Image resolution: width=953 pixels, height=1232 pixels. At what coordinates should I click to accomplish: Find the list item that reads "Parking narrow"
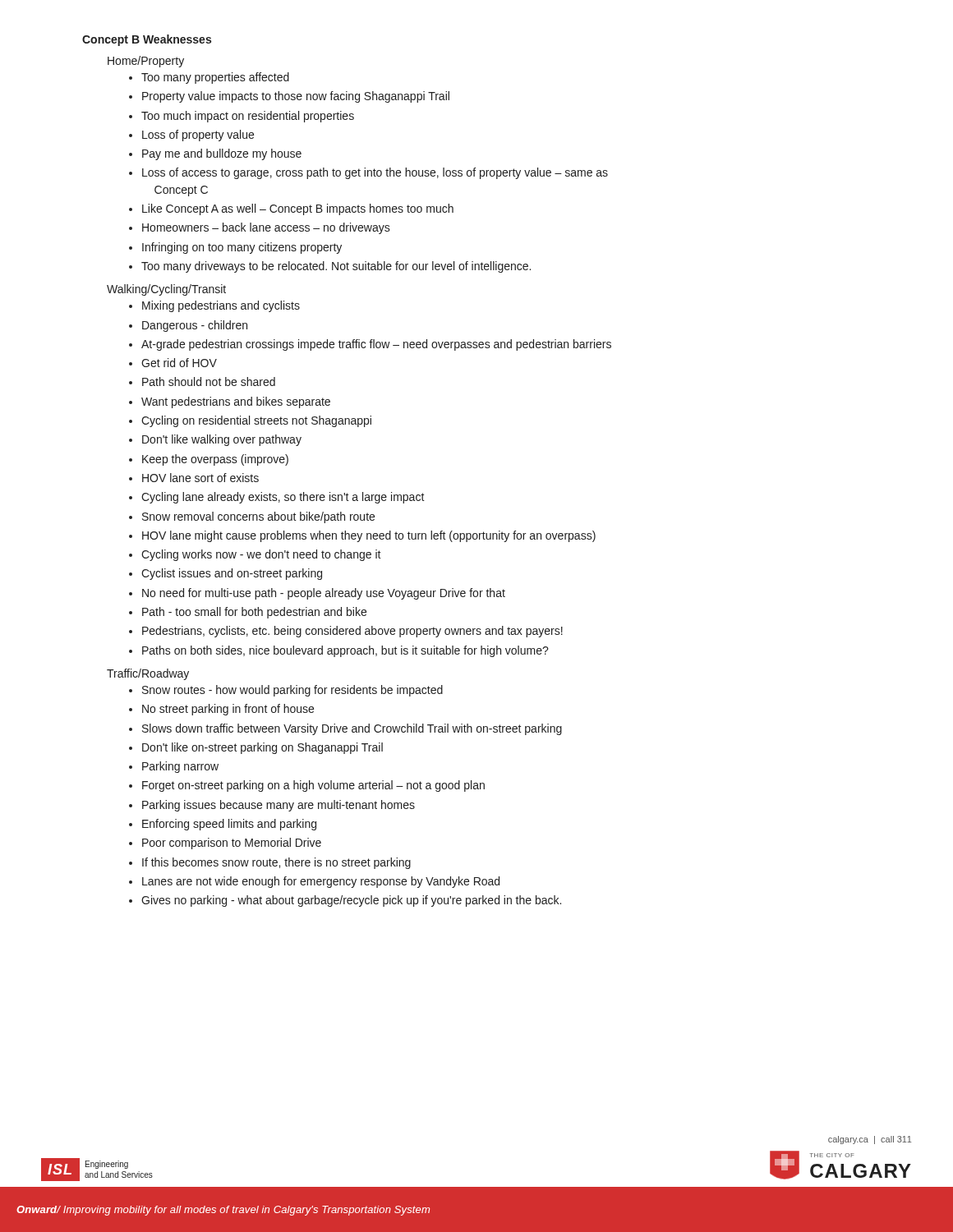(180, 766)
